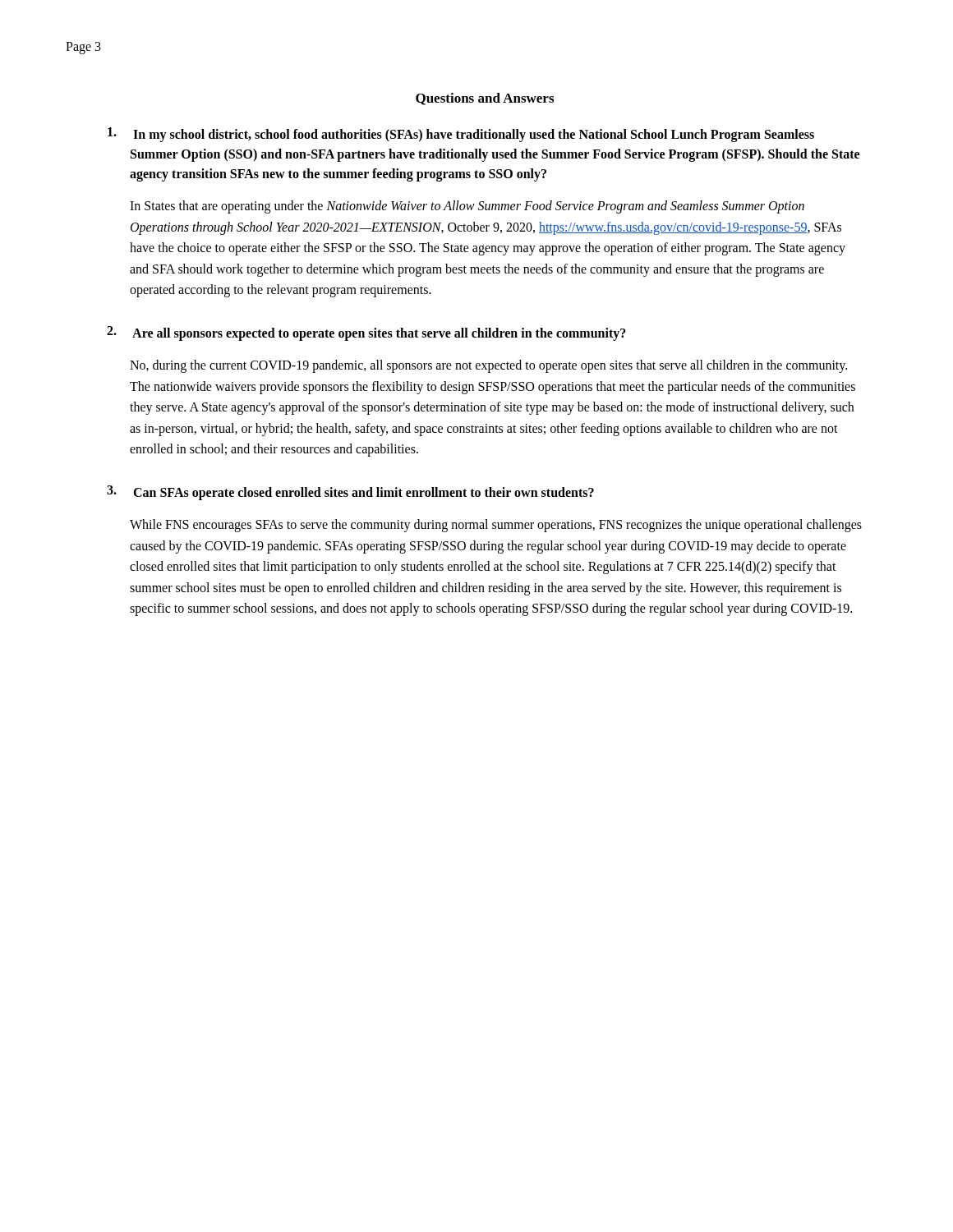The height and width of the screenshot is (1232, 953).
Task: Find the list item that says "In my school"
Action: pos(485,154)
